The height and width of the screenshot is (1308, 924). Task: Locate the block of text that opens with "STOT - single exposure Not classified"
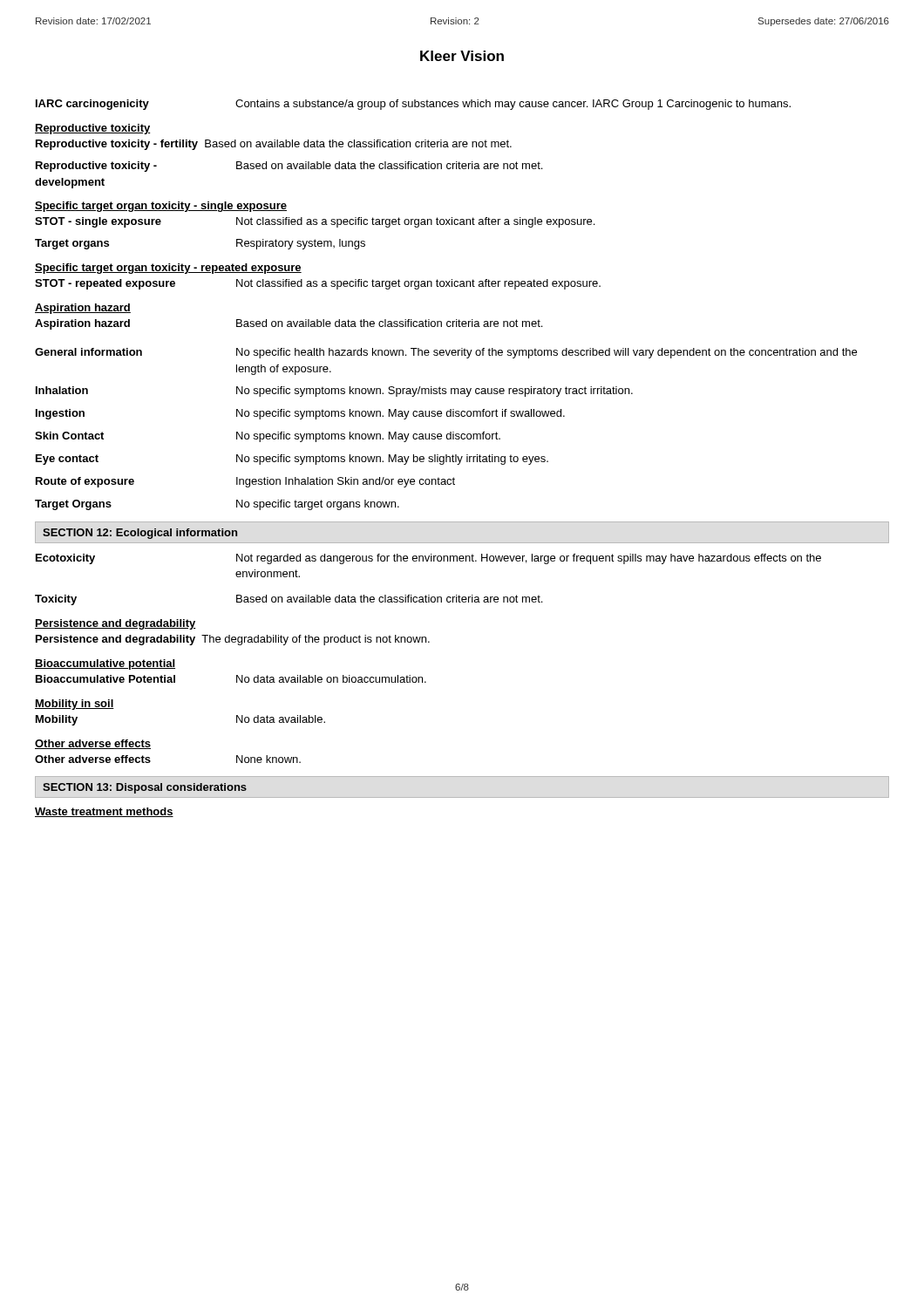click(462, 222)
